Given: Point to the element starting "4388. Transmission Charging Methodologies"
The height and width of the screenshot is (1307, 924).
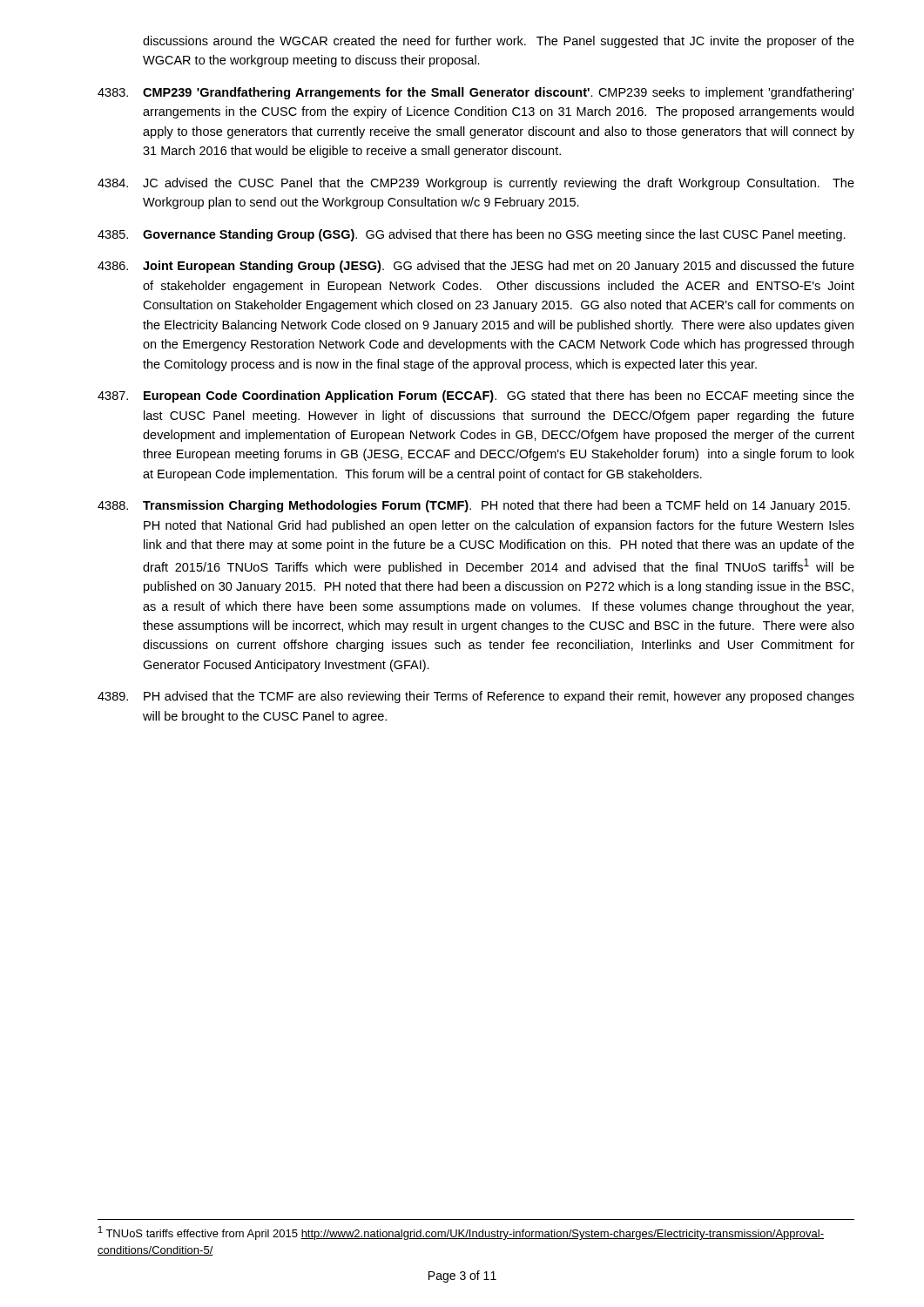Looking at the screenshot, I should (476, 585).
